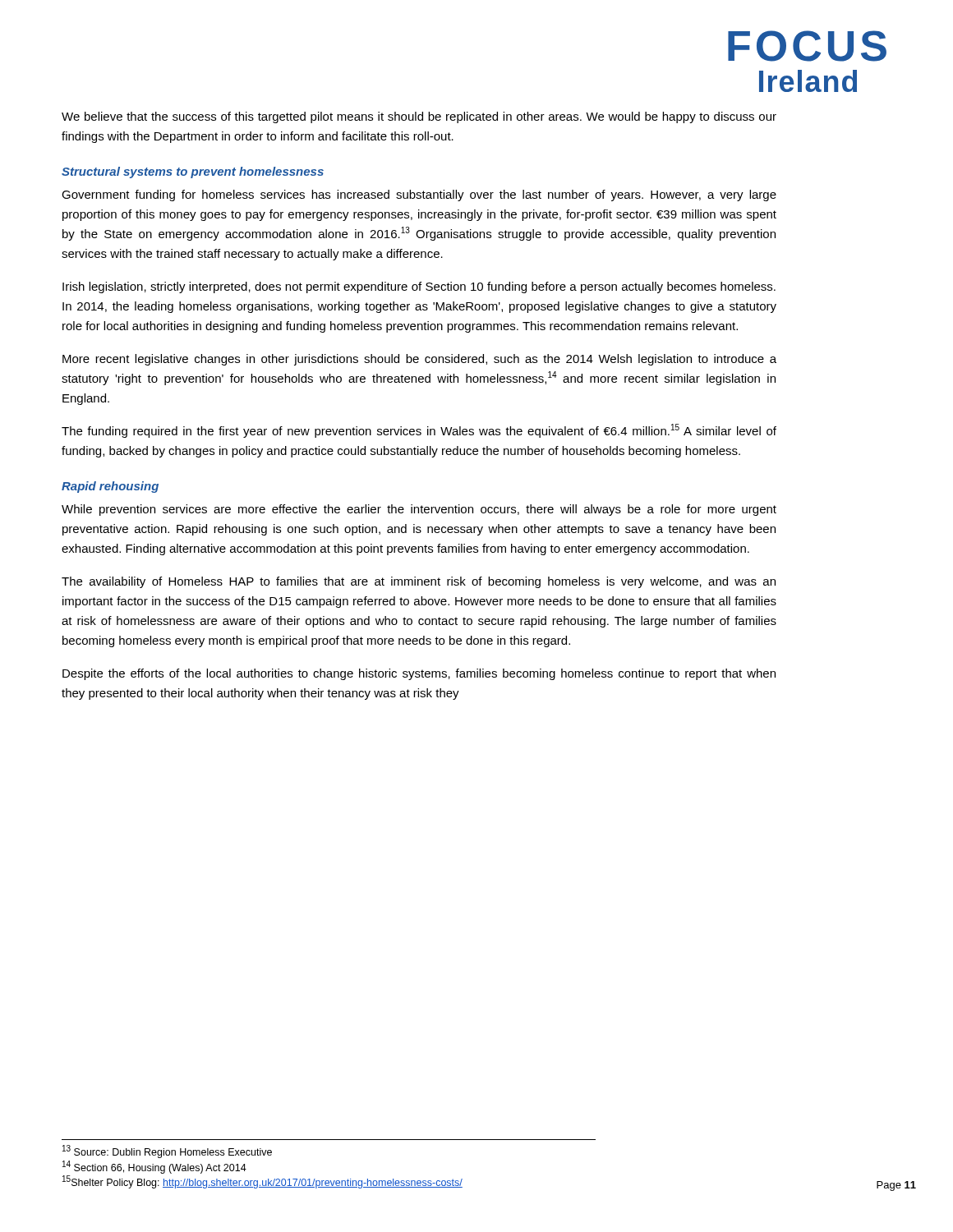Find "Rapid rehousing" on this page

(110, 486)
